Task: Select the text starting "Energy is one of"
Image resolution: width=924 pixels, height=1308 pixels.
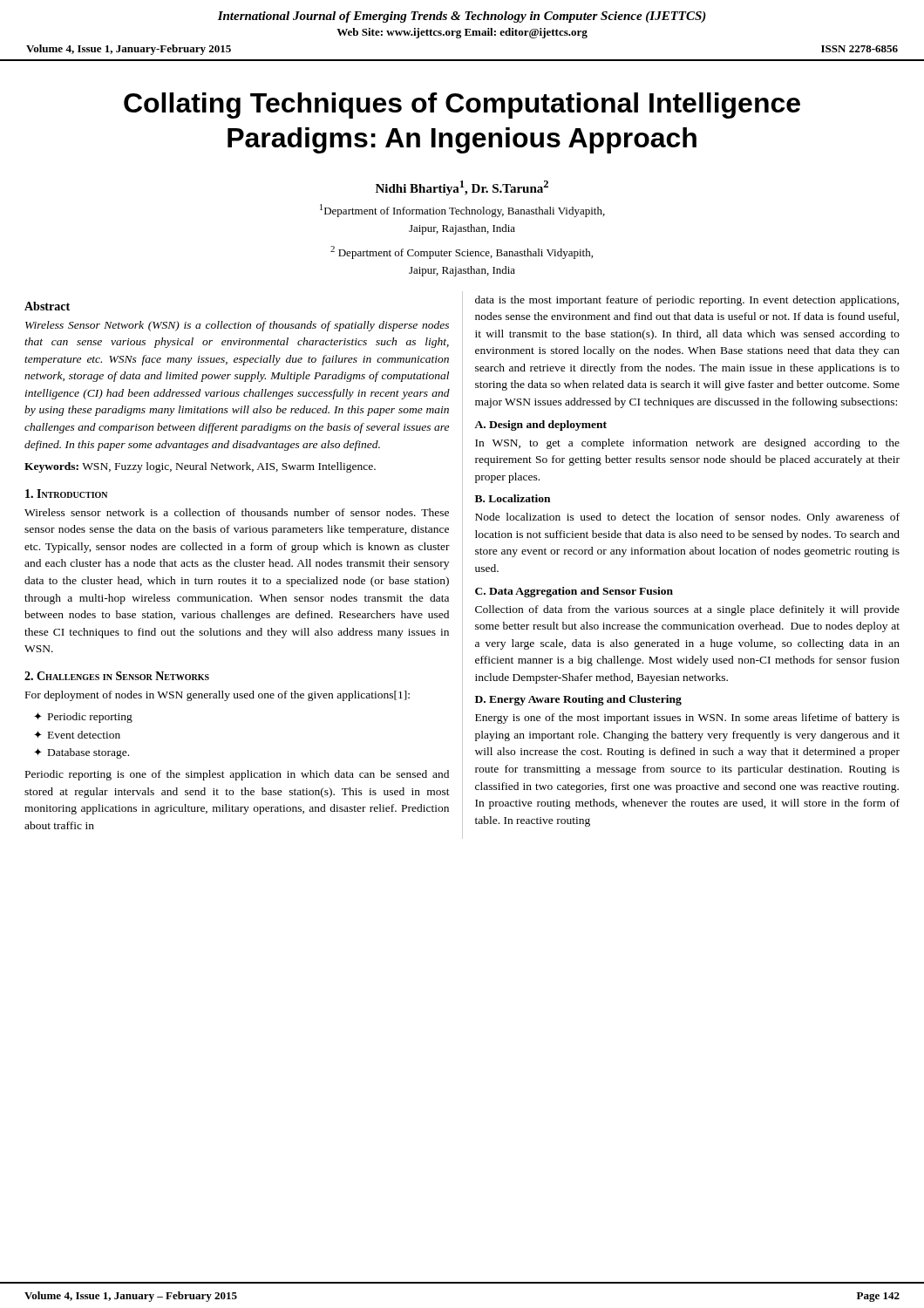Action: pyautogui.click(x=687, y=769)
